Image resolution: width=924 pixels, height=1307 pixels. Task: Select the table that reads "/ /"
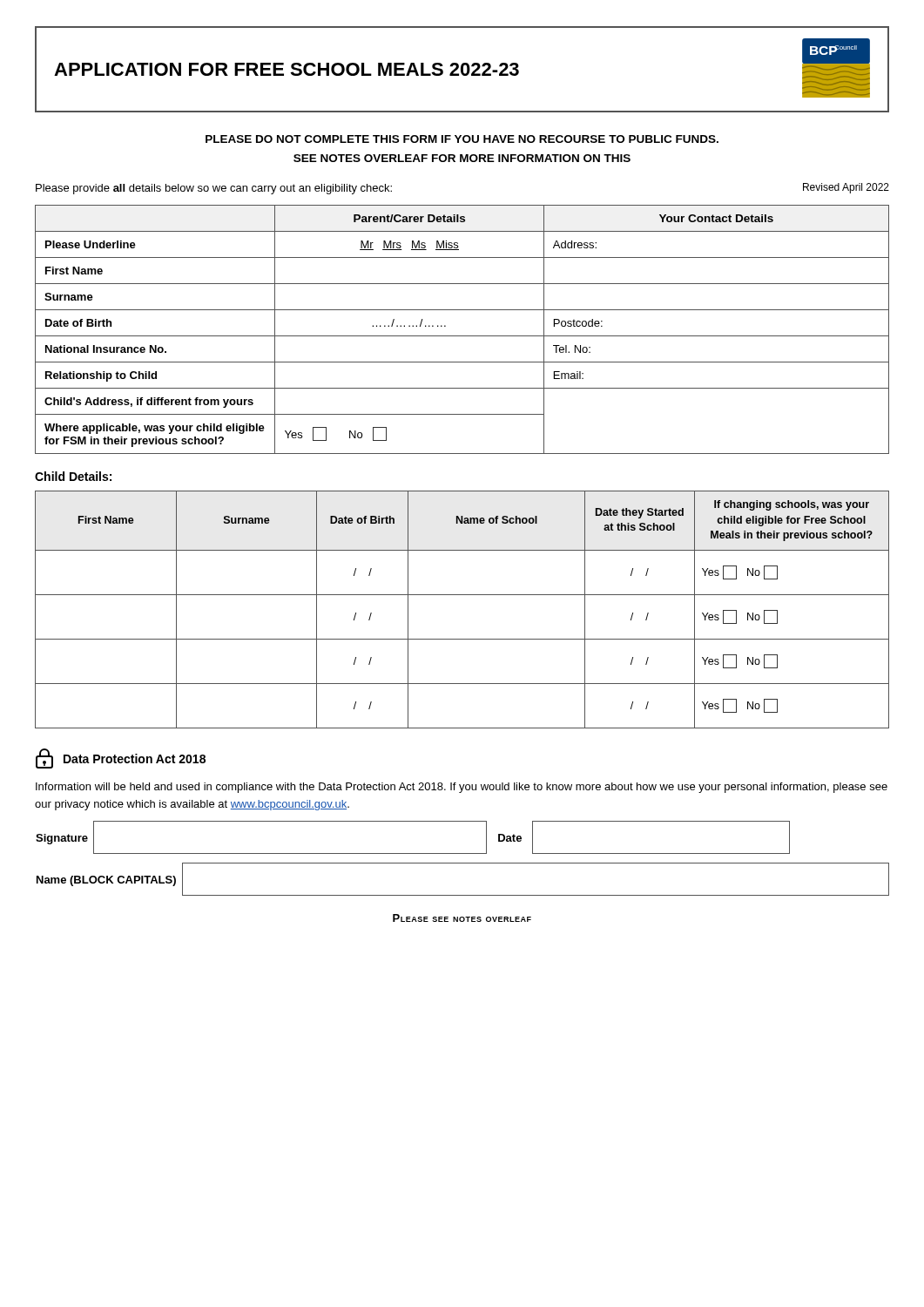click(462, 609)
